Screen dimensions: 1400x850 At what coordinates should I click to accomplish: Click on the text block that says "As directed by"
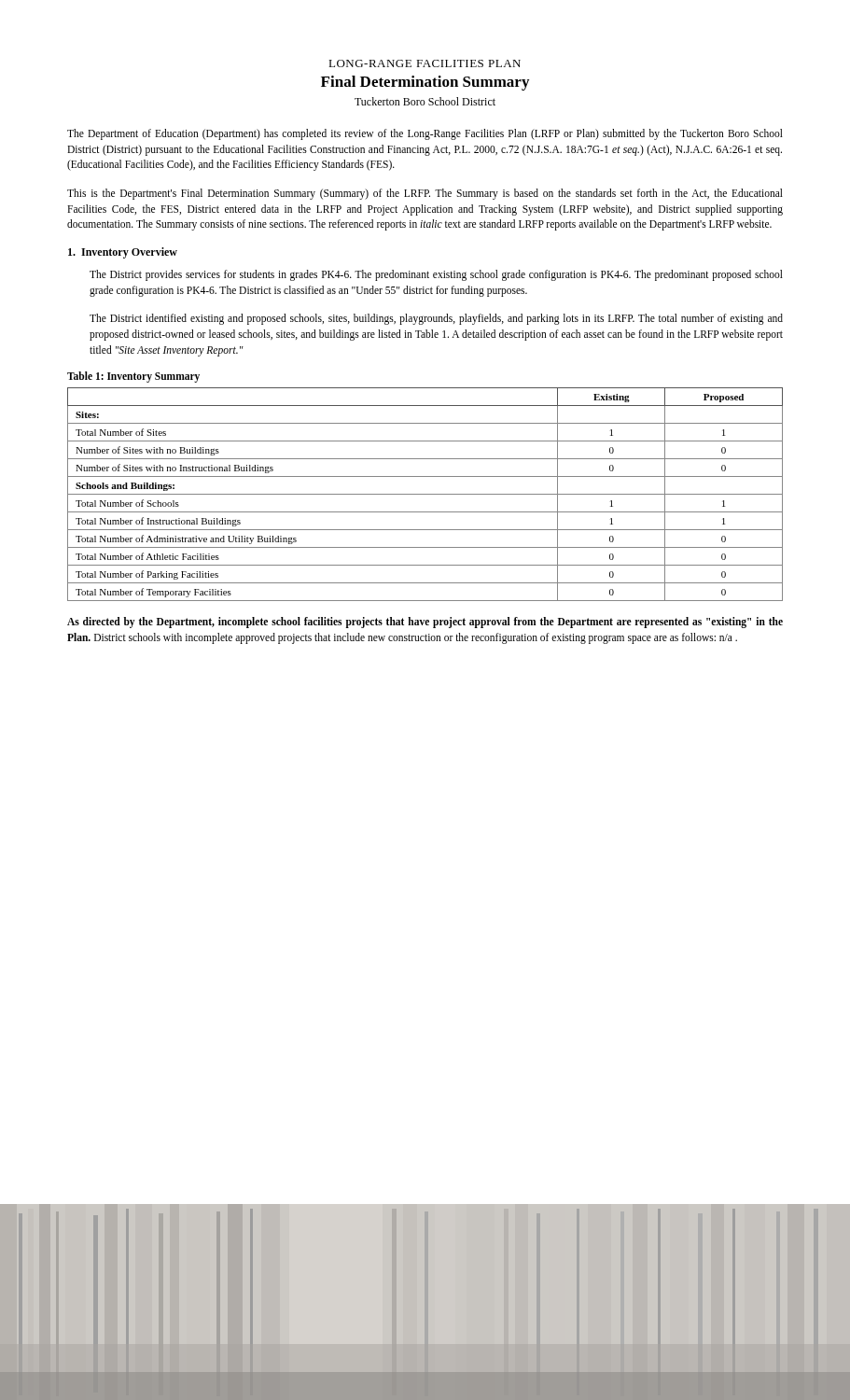click(x=425, y=630)
